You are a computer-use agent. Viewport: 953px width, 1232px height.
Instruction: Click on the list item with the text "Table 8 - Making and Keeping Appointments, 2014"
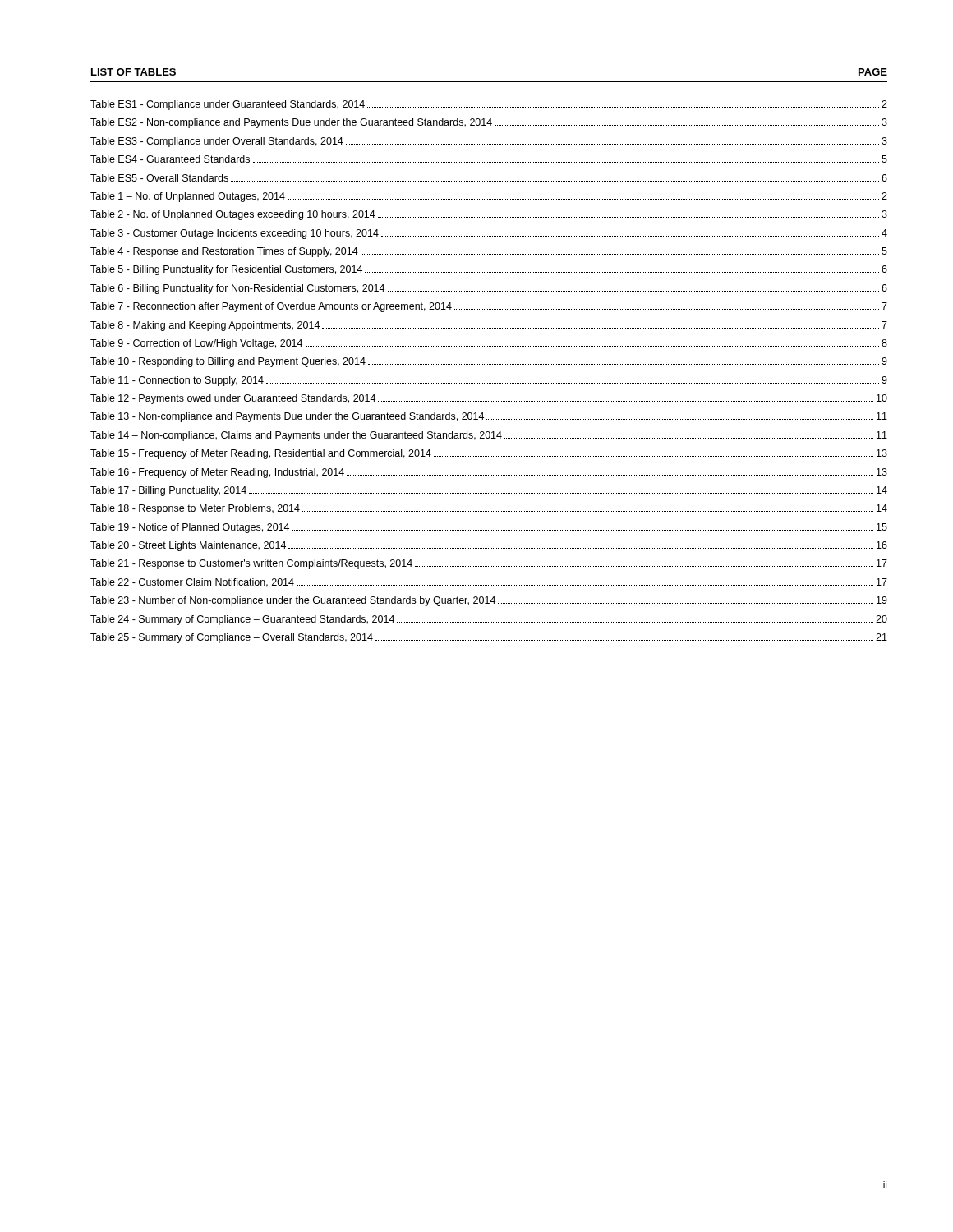tap(489, 325)
